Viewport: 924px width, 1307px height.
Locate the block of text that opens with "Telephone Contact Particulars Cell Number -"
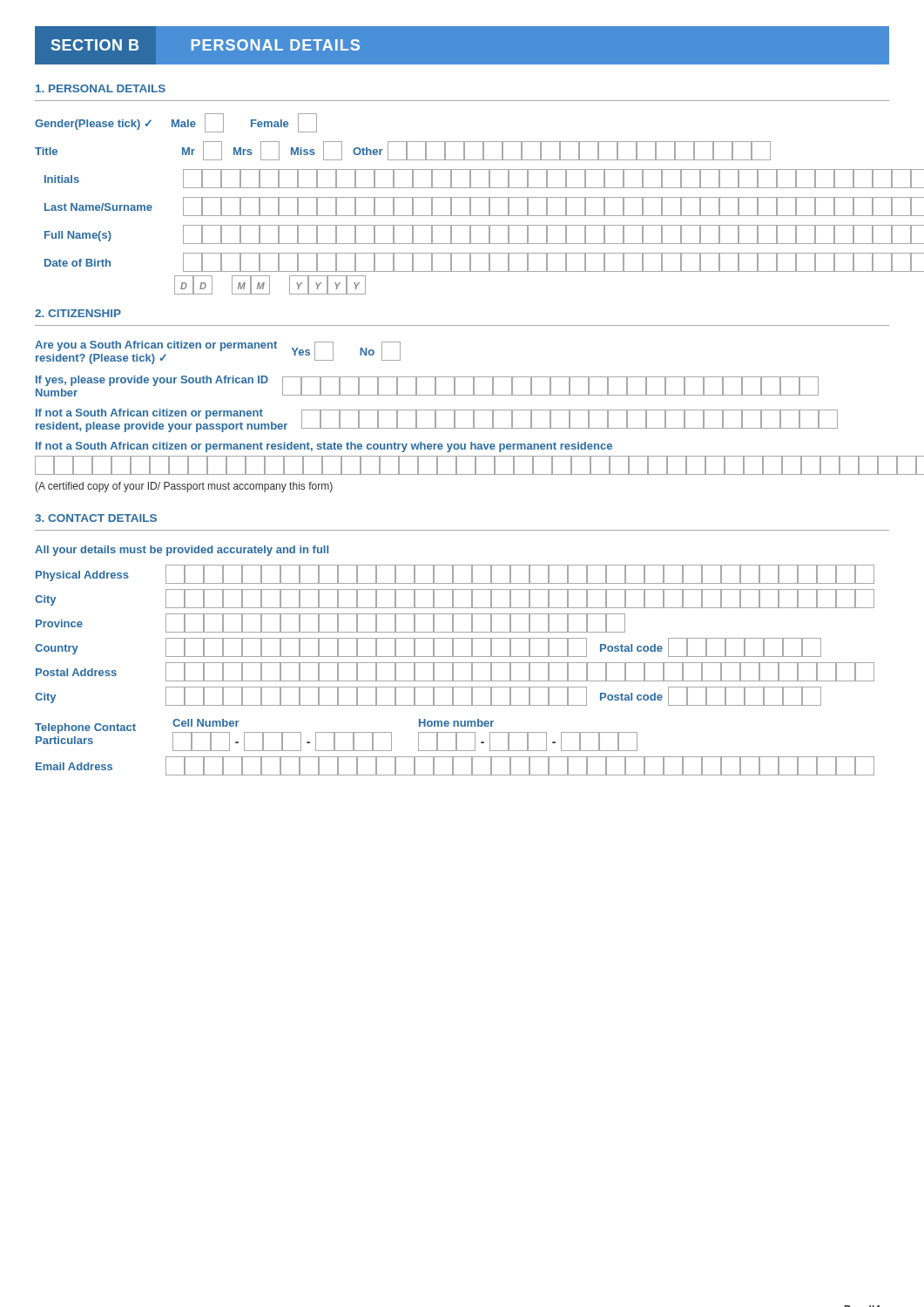click(x=462, y=746)
